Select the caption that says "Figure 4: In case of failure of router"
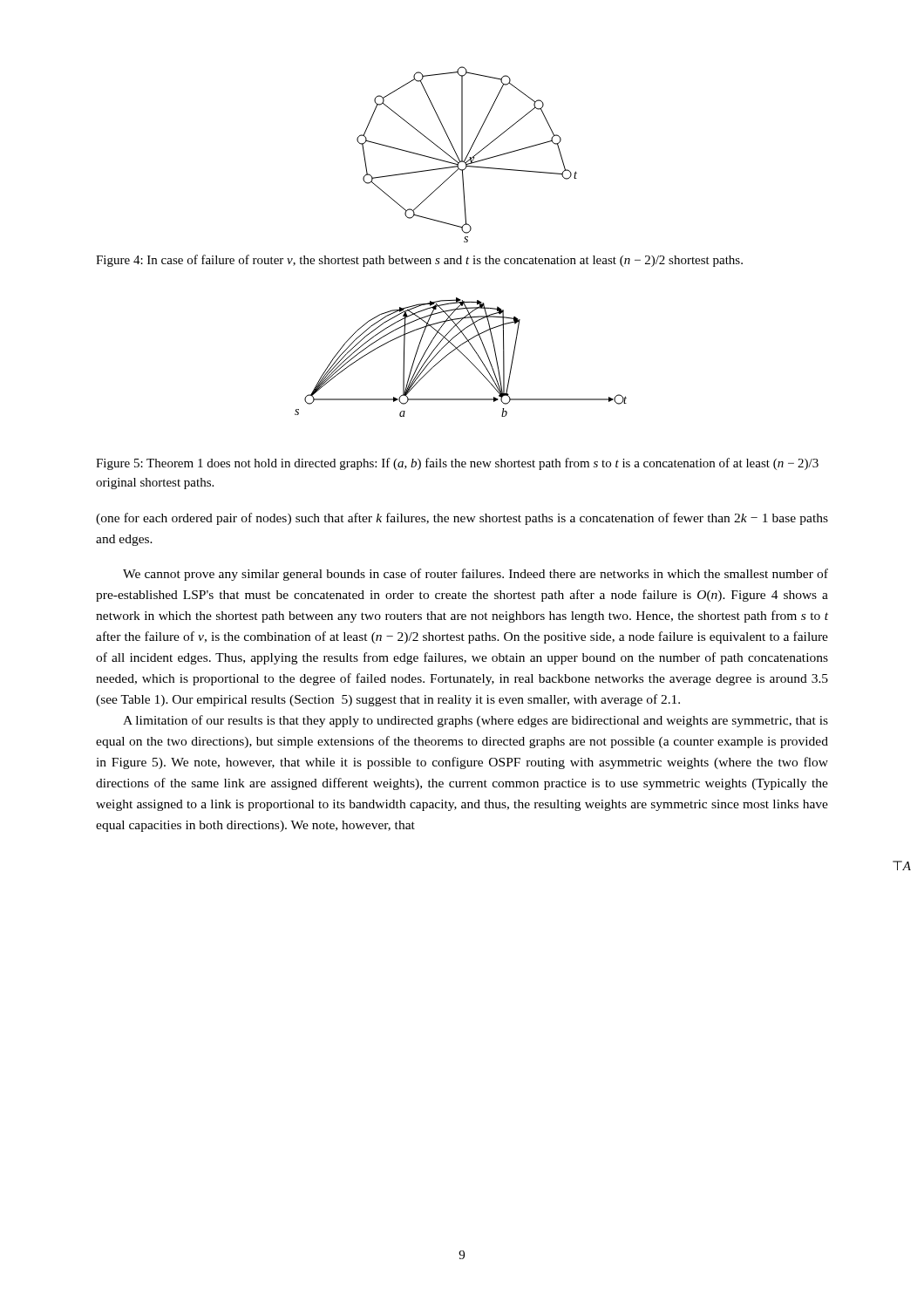The height and width of the screenshot is (1308, 924). coord(420,260)
